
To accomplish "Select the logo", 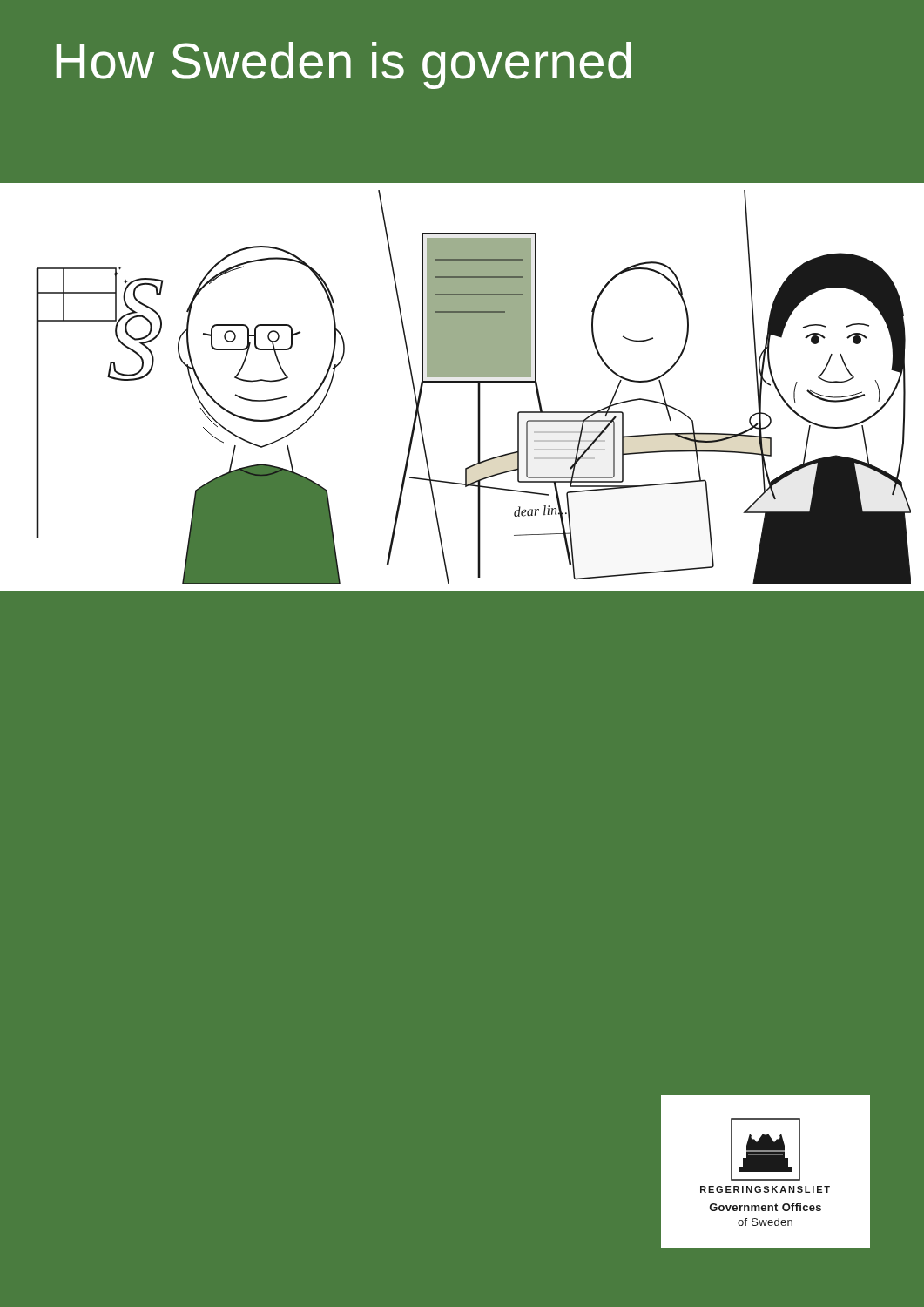I will click(765, 1174).
